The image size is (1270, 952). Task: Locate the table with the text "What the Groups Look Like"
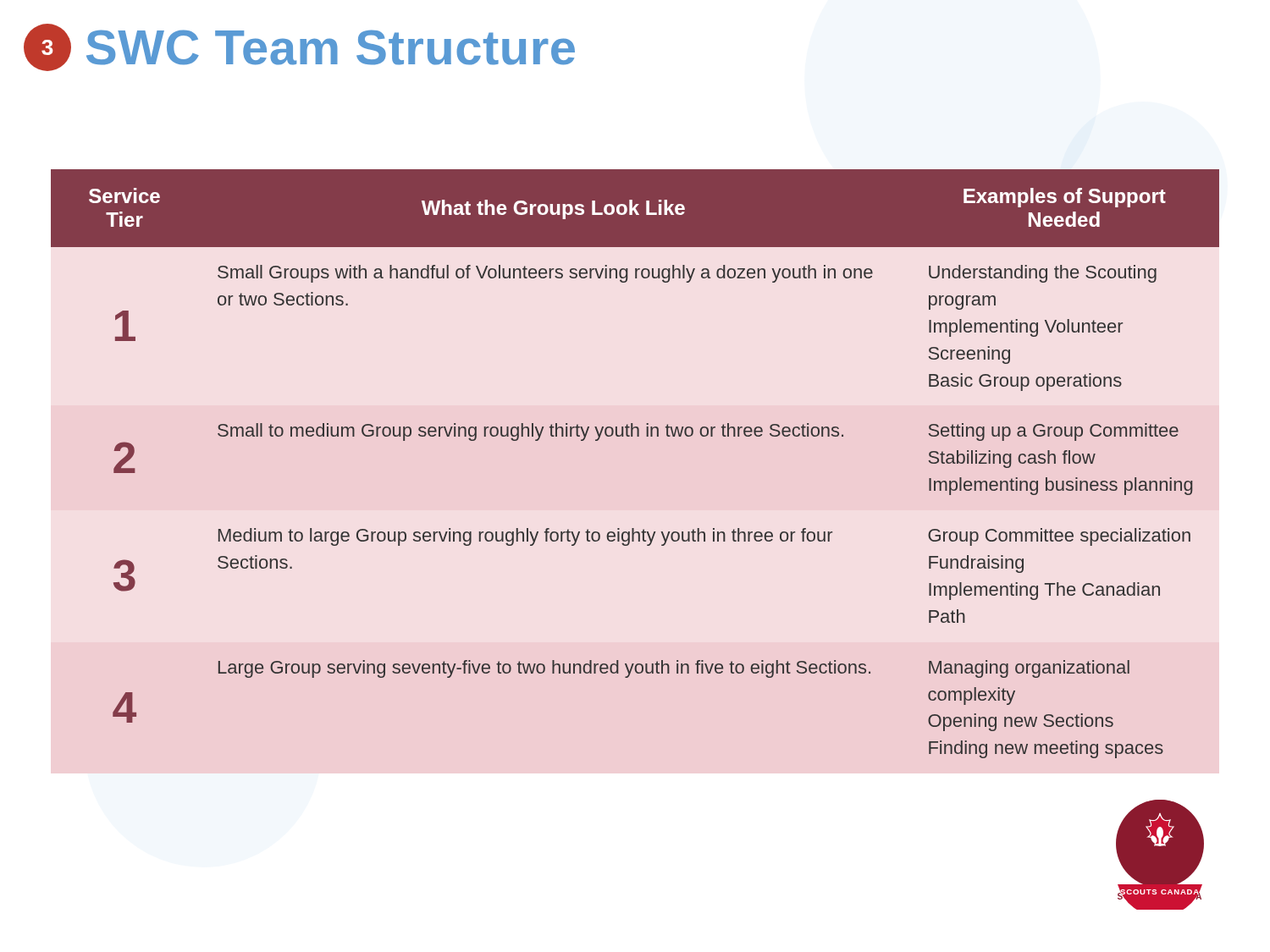(x=635, y=471)
